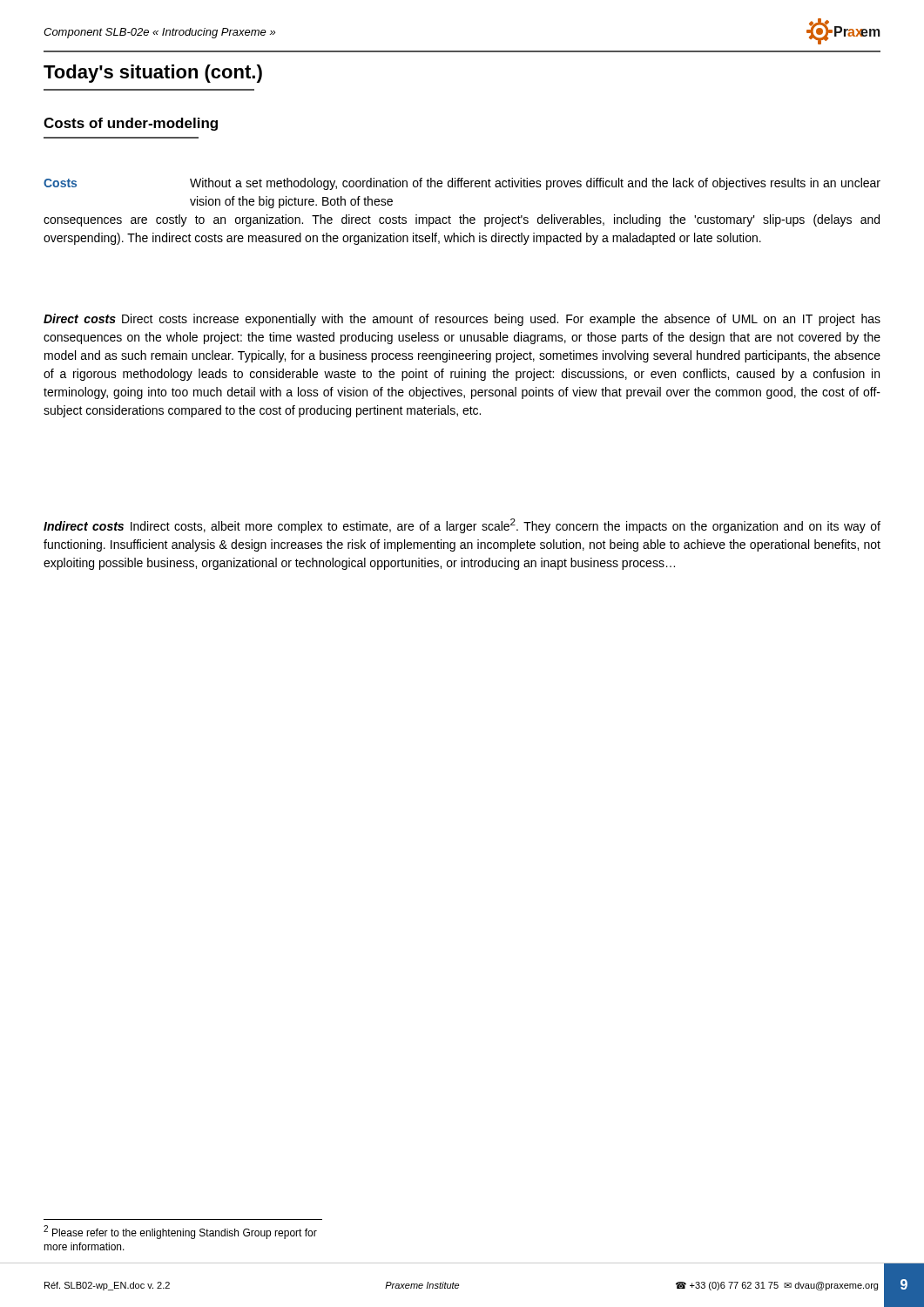The image size is (924, 1307).
Task: Point to "Today's situation (cont.)"
Action: 153,76
